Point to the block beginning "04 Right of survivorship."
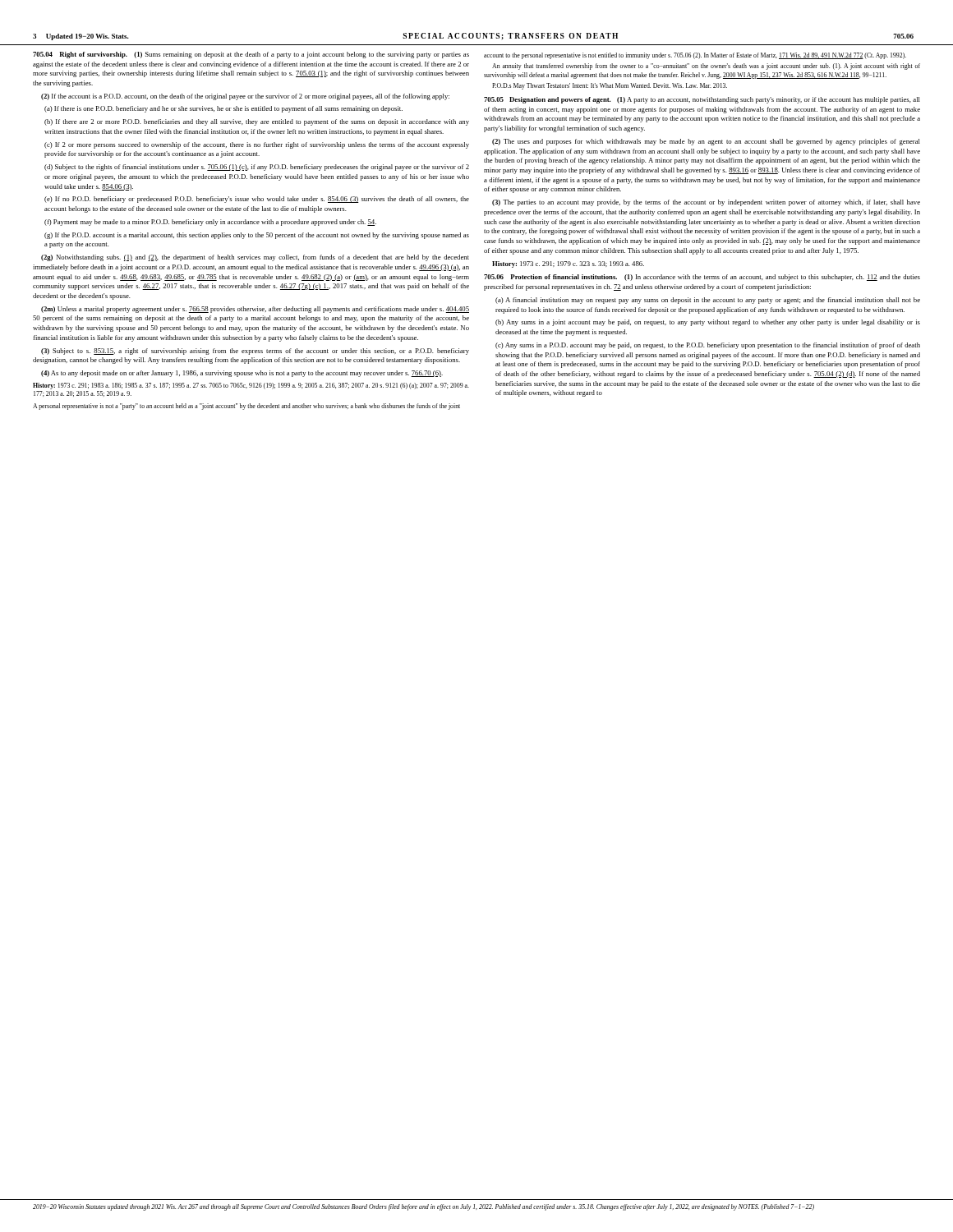 [x=251, y=69]
